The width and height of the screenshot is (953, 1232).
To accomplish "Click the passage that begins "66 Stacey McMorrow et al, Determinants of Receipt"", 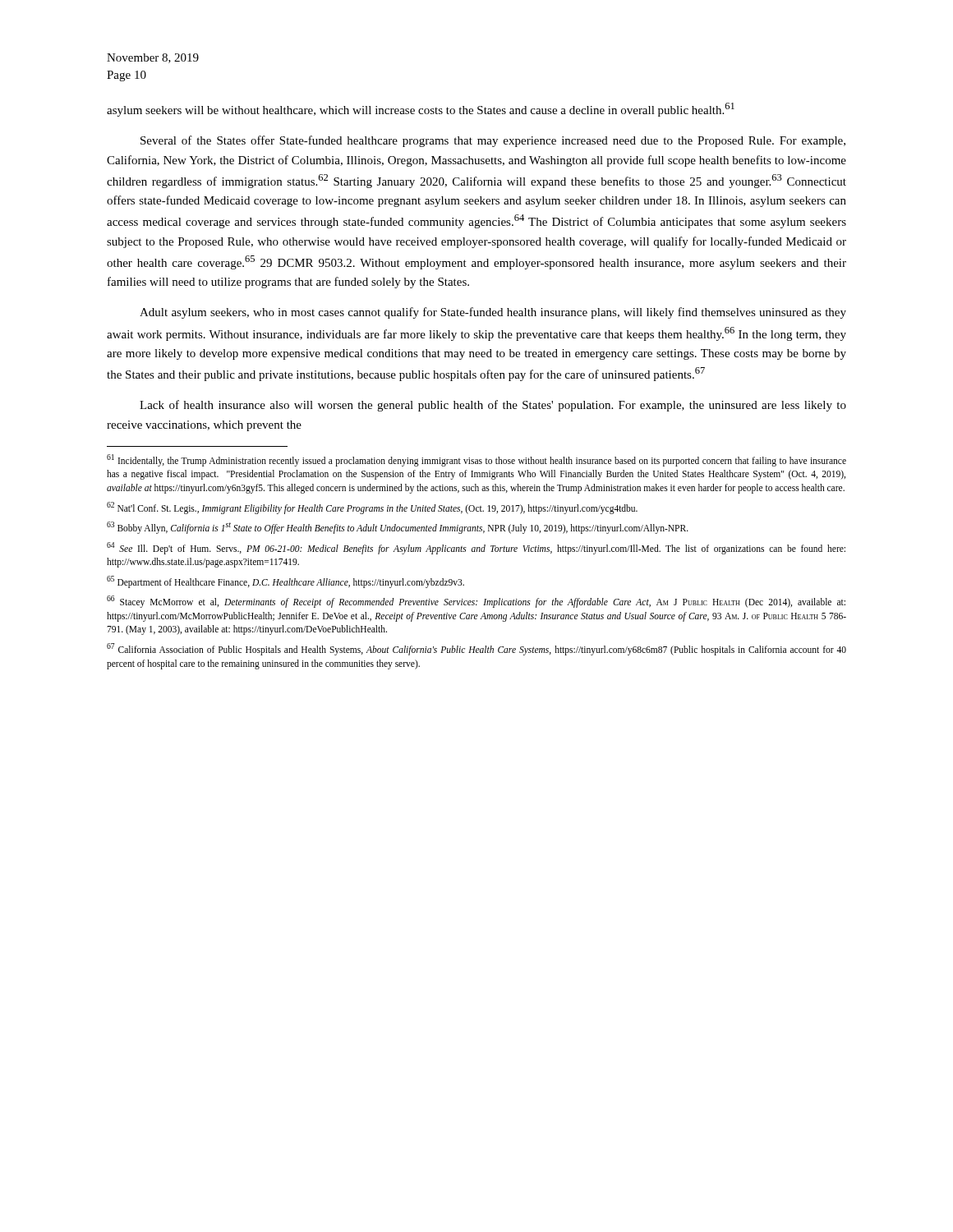I will point(476,614).
